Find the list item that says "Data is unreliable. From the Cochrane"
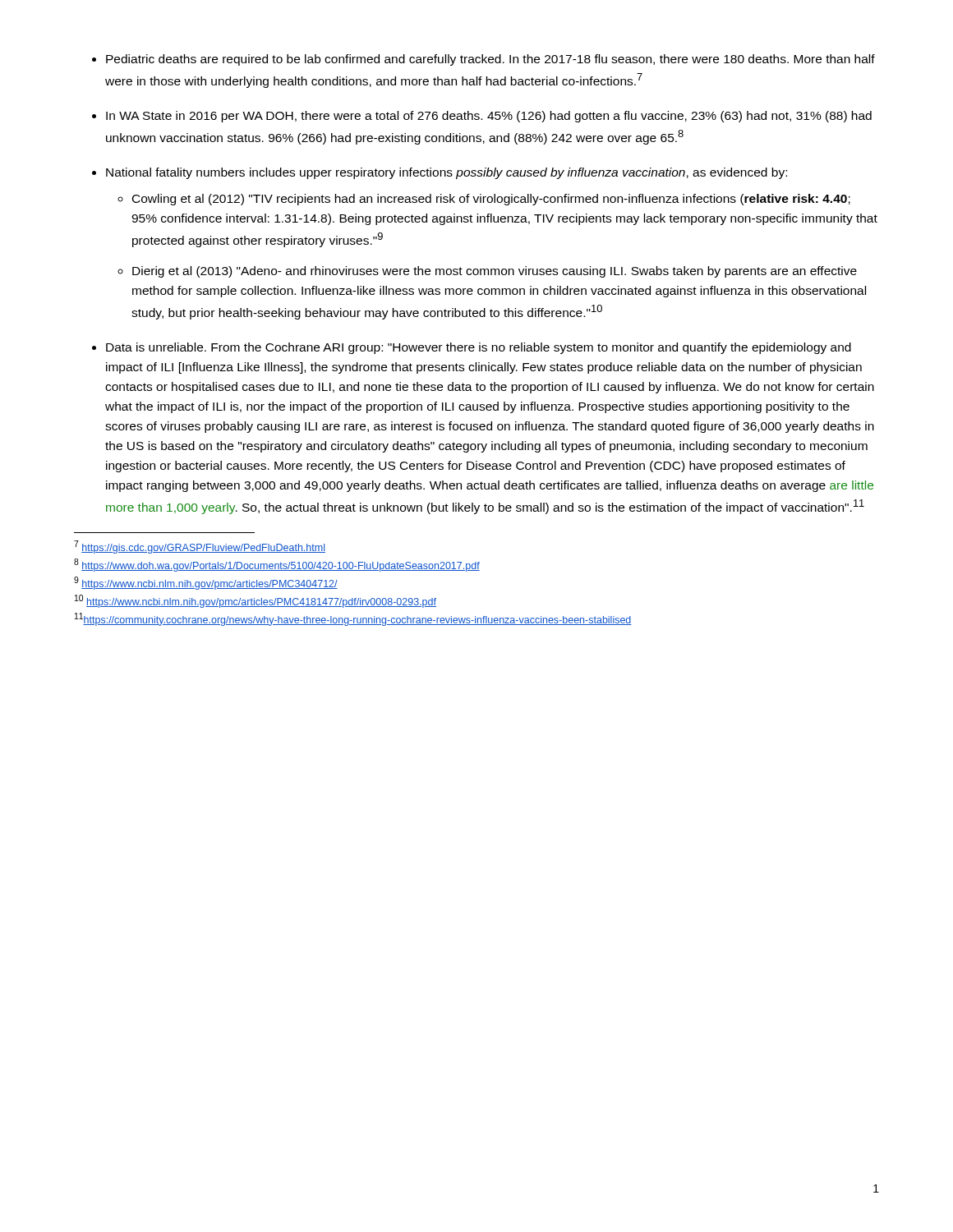The height and width of the screenshot is (1232, 953). tap(490, 427)
